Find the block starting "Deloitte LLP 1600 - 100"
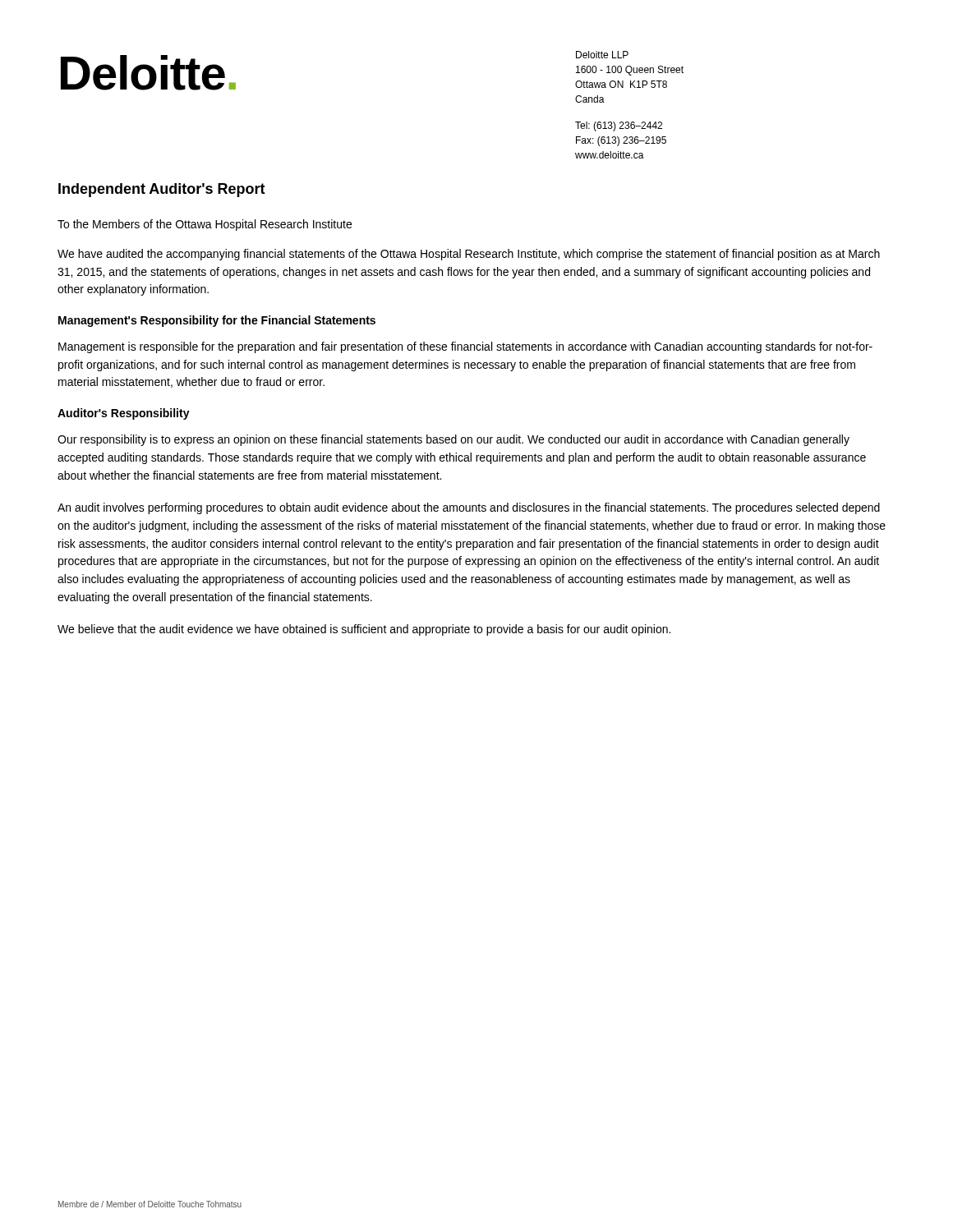The image size is (953, 1232). pos(602,55)
